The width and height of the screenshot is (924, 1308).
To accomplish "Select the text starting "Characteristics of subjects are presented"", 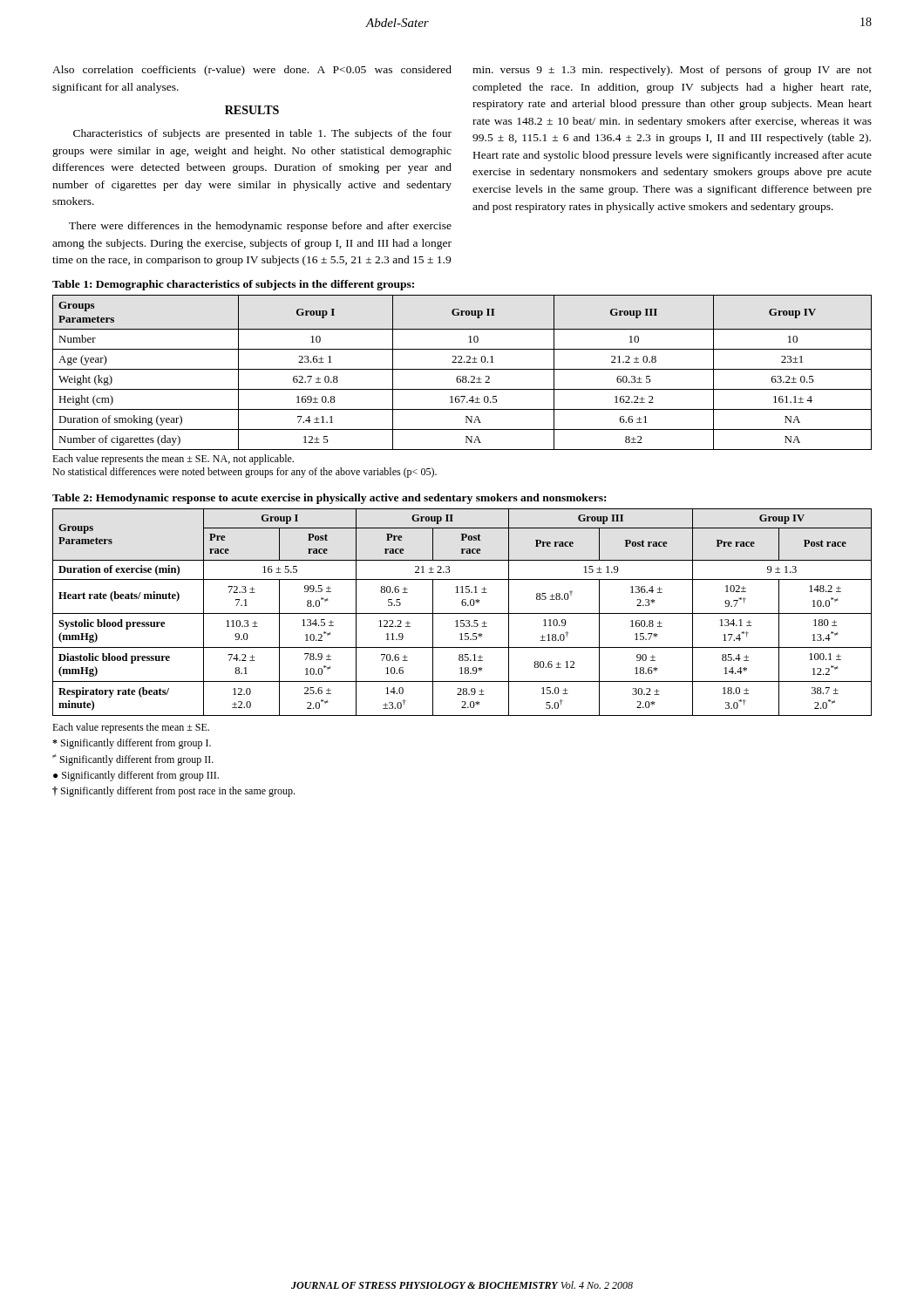I will 252,167.
